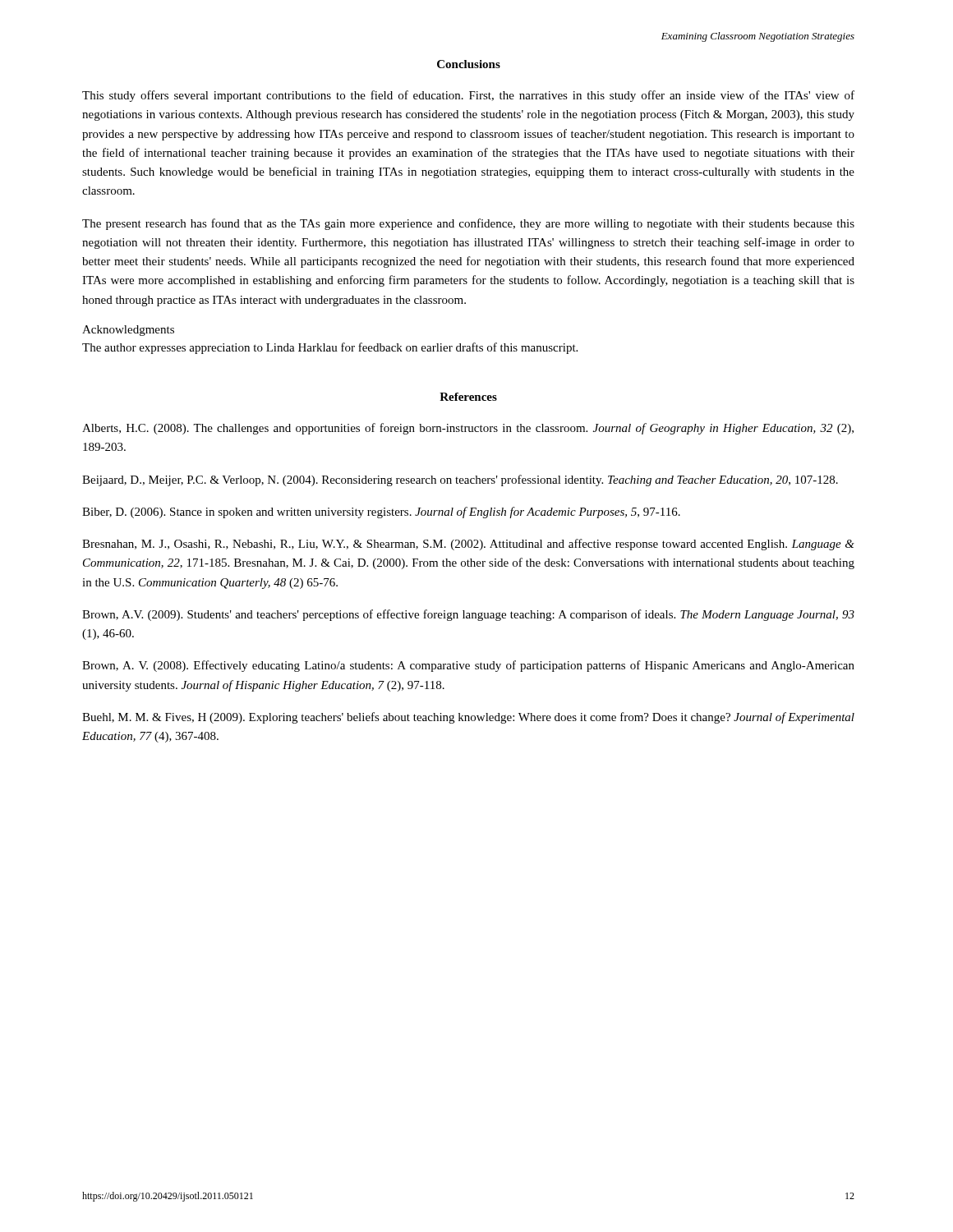Locate the block of text that opens with "Biber, D. (2006). Stance"
This screenshot has height=1232, width=953.
pyautogui.click(x=381, y=511)
